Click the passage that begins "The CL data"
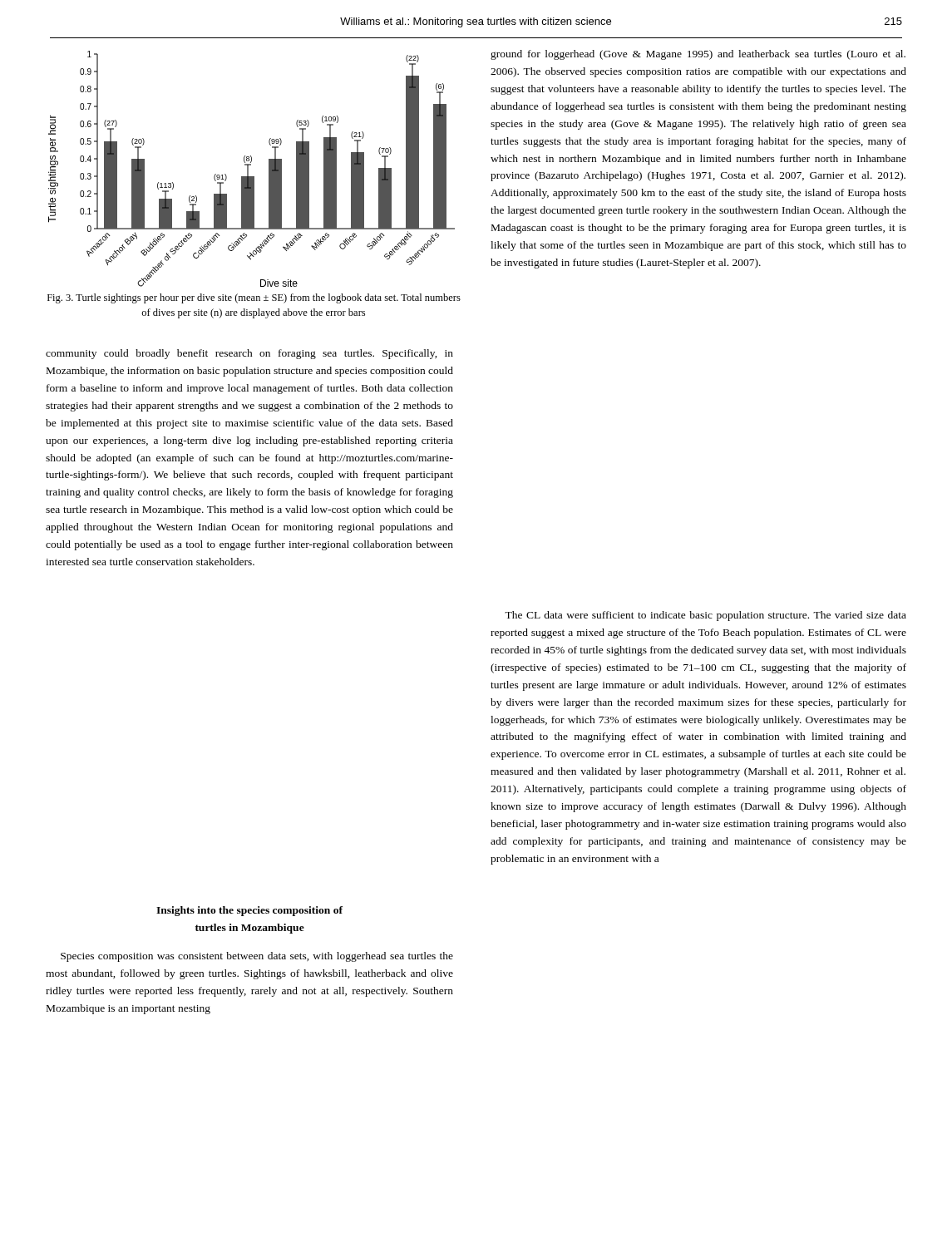 click(698, 737)
